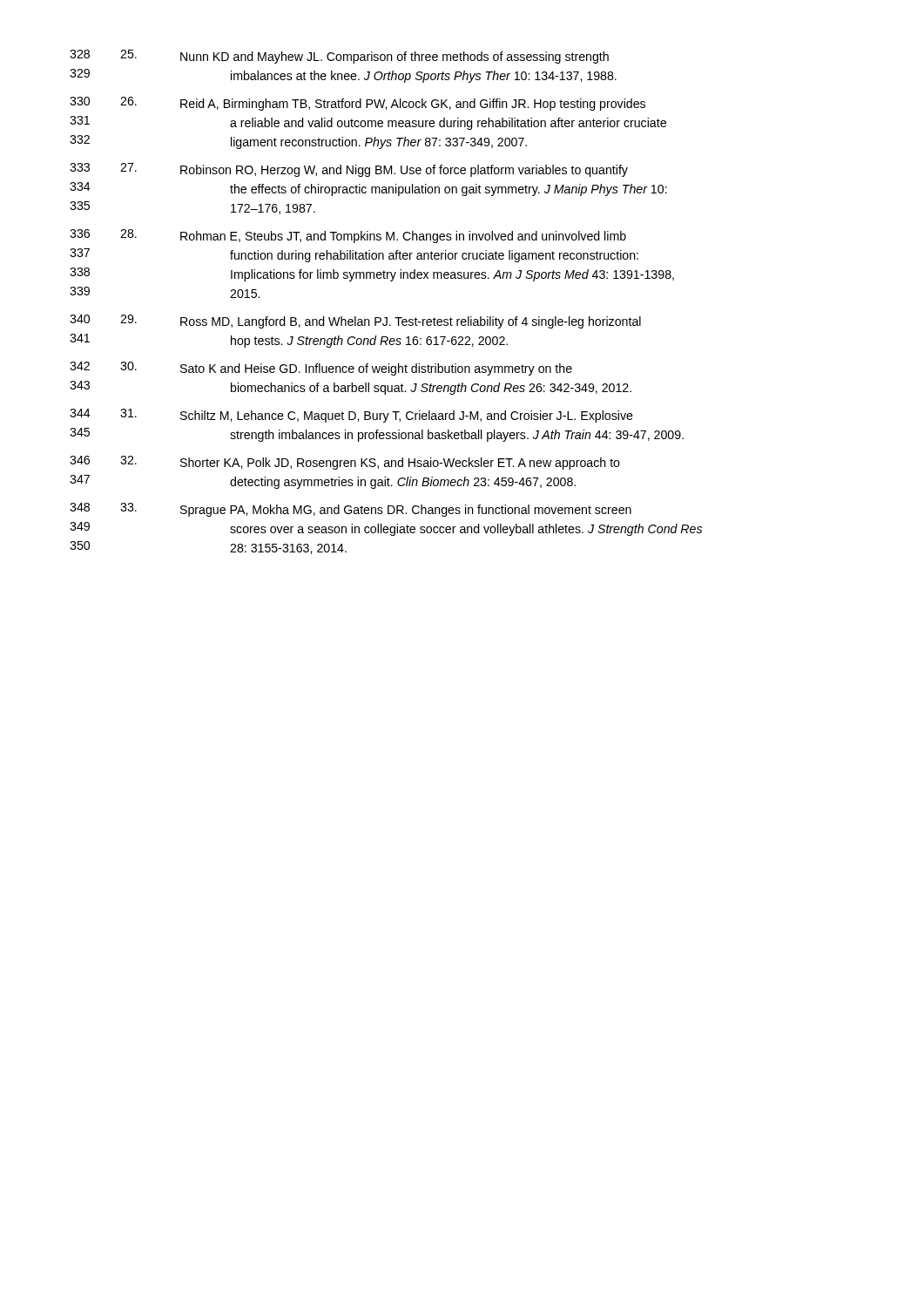Navigate to the region starting "344 31. Schiltz M,"
This screenshot has width=924, height=1307.
pyautogui.click(x=465, y=425)
